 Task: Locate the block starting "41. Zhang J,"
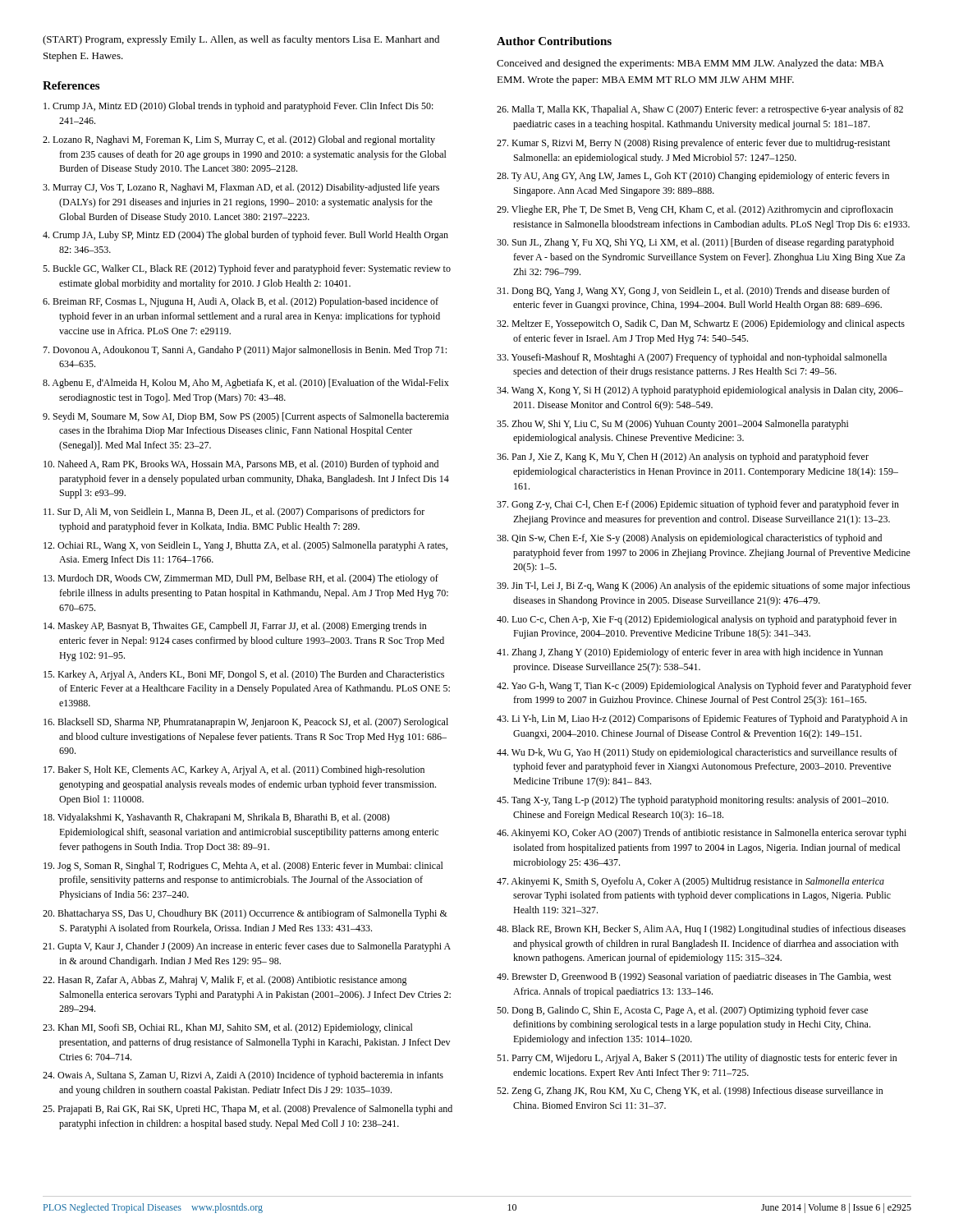click(690, 659)
